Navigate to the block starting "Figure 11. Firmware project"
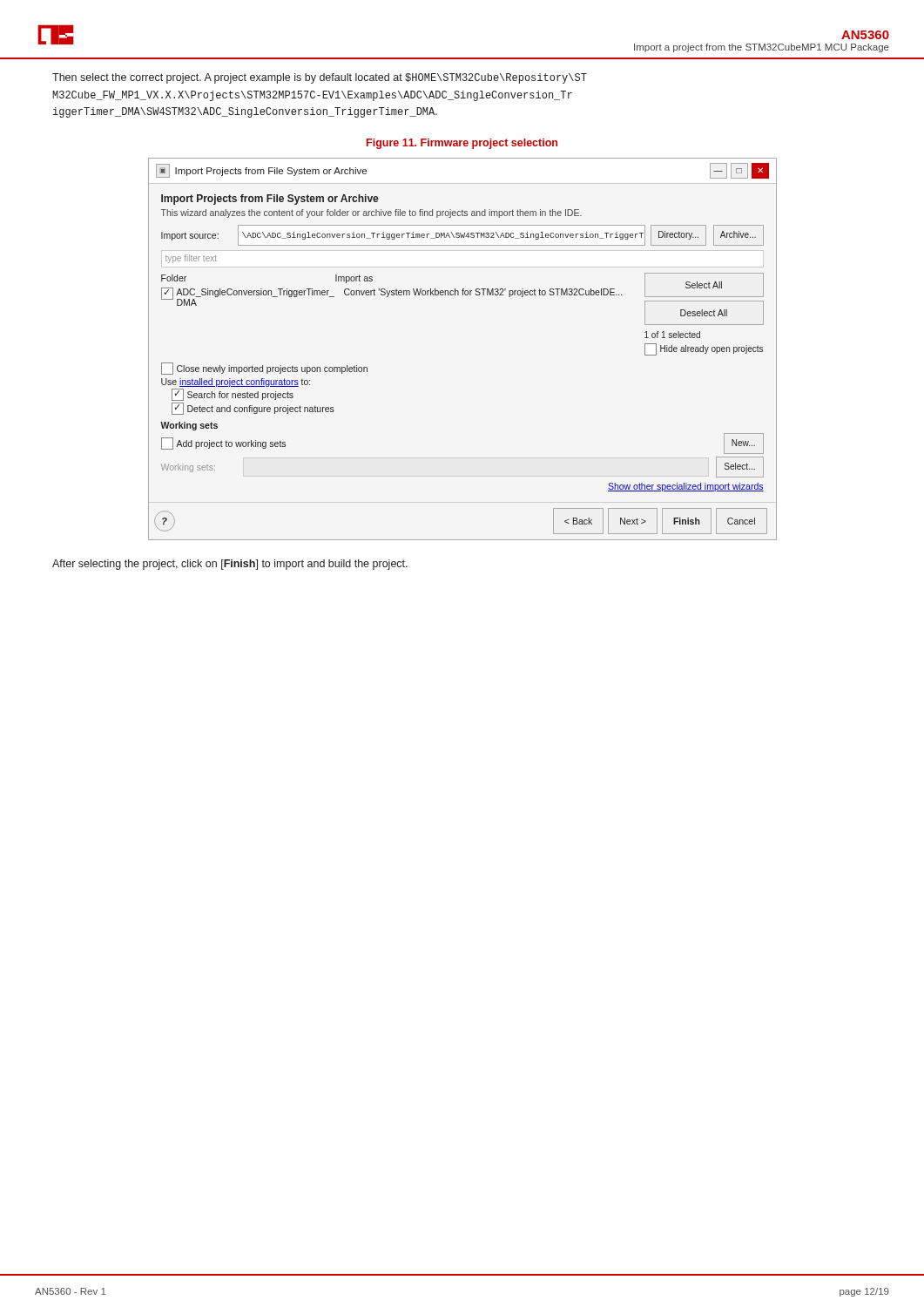924x1307 pixels. click(x=462, y=143)
